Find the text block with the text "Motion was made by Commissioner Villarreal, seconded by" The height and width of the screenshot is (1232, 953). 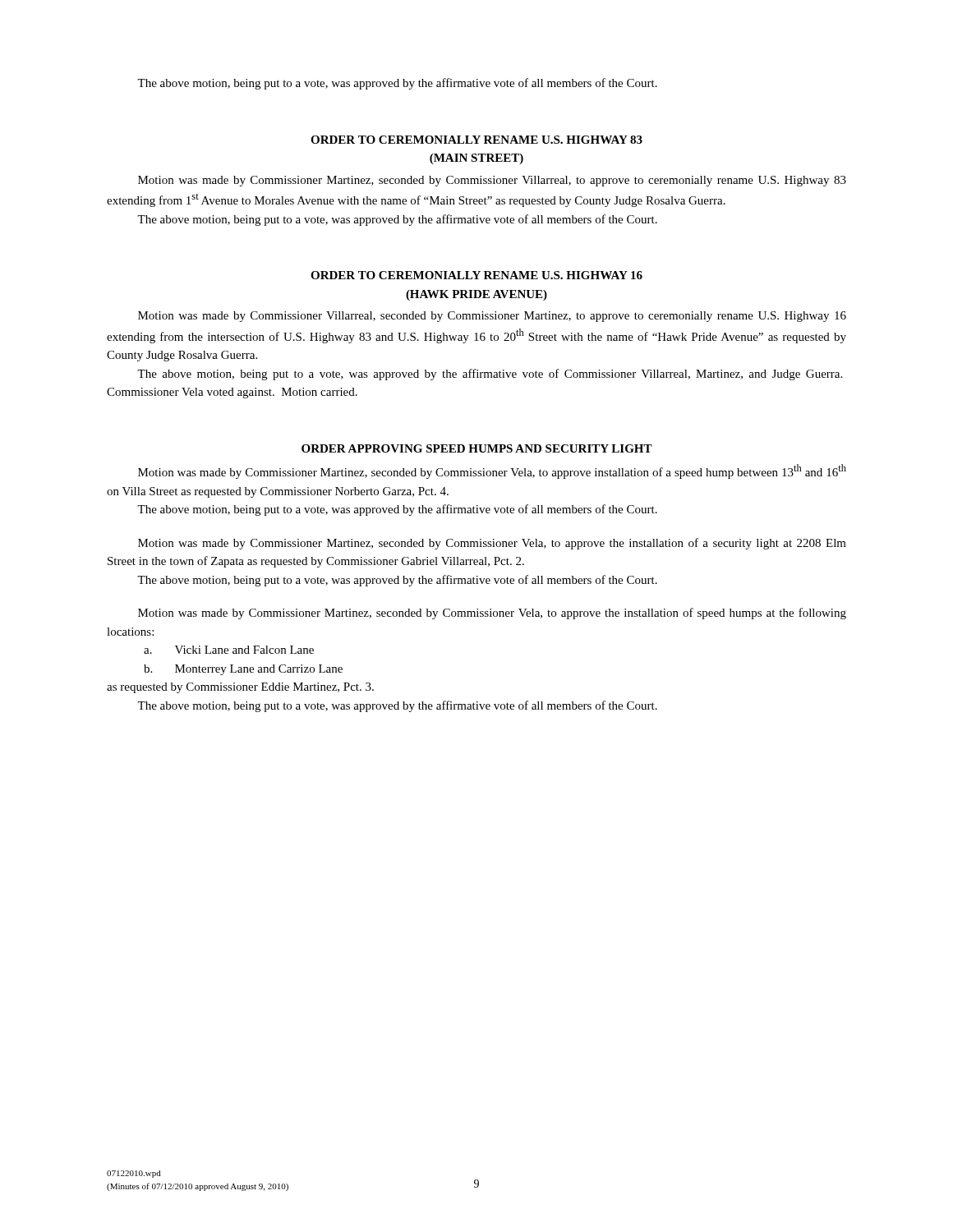476,335
